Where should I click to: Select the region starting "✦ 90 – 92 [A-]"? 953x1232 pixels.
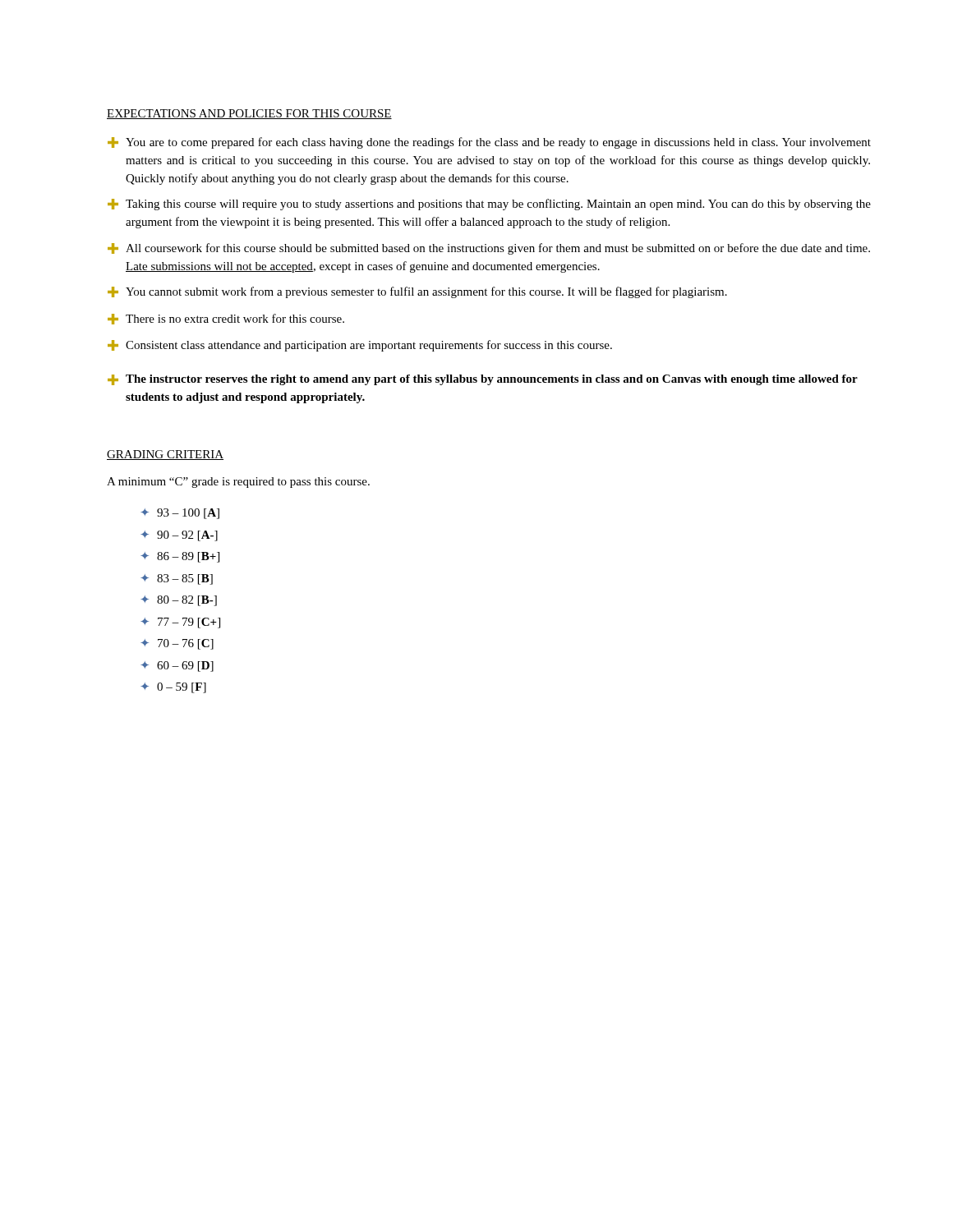coord(179,535)
